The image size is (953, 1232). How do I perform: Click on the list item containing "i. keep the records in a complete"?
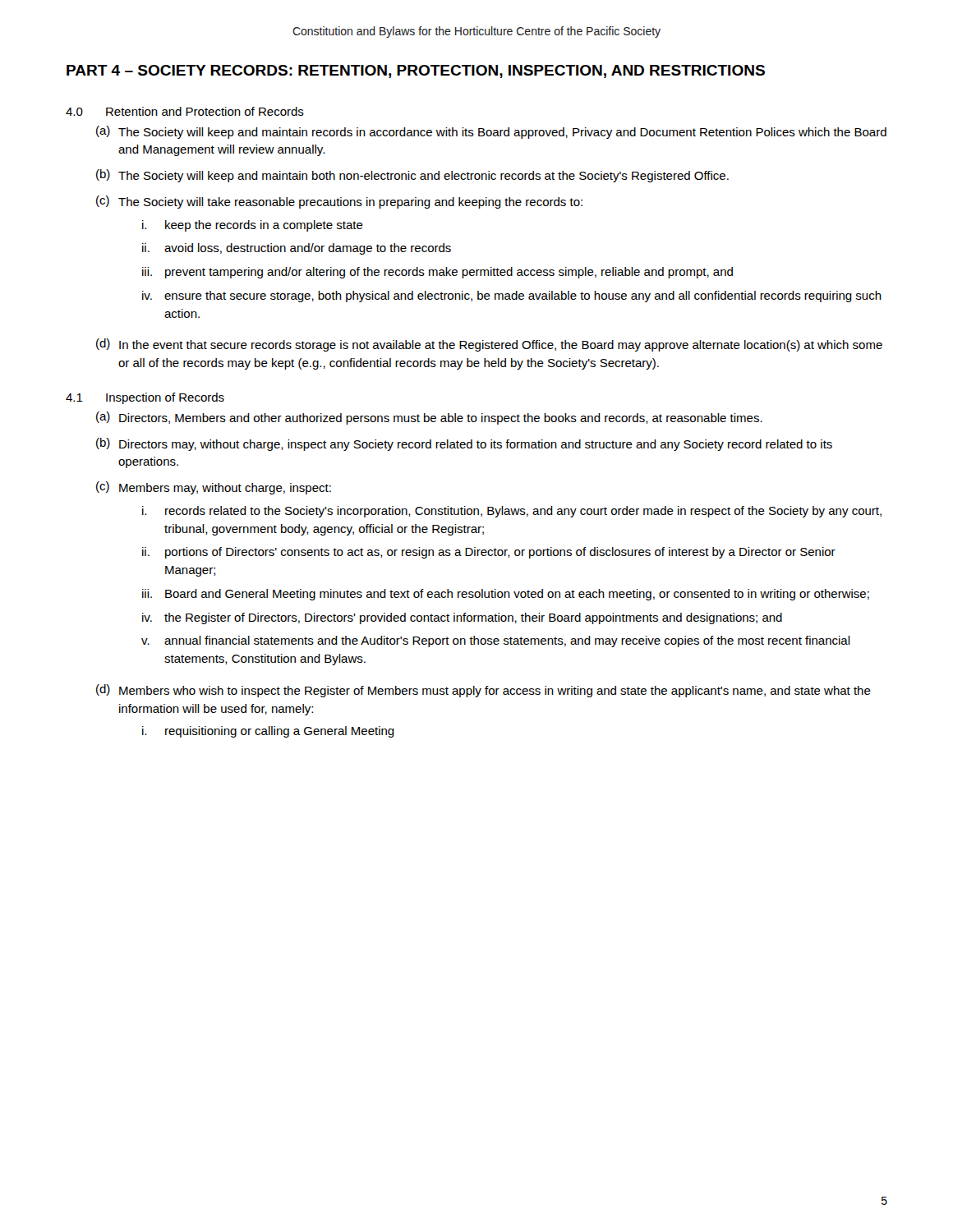click(253, 226)
